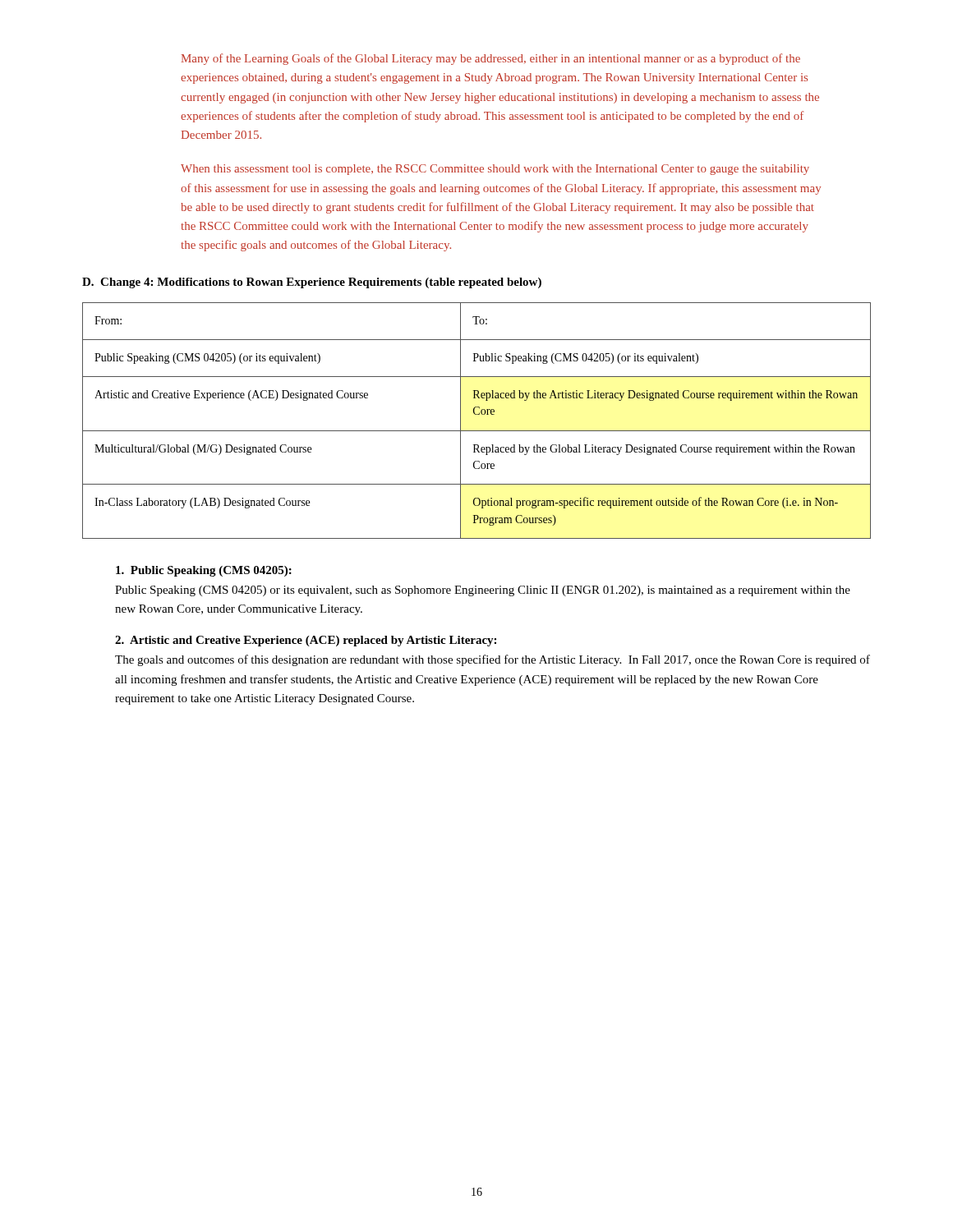
Task: Click on the block starting "Many of the Learning Goals of the Global"
Action: pyautogui.click(x=500, y=97)
